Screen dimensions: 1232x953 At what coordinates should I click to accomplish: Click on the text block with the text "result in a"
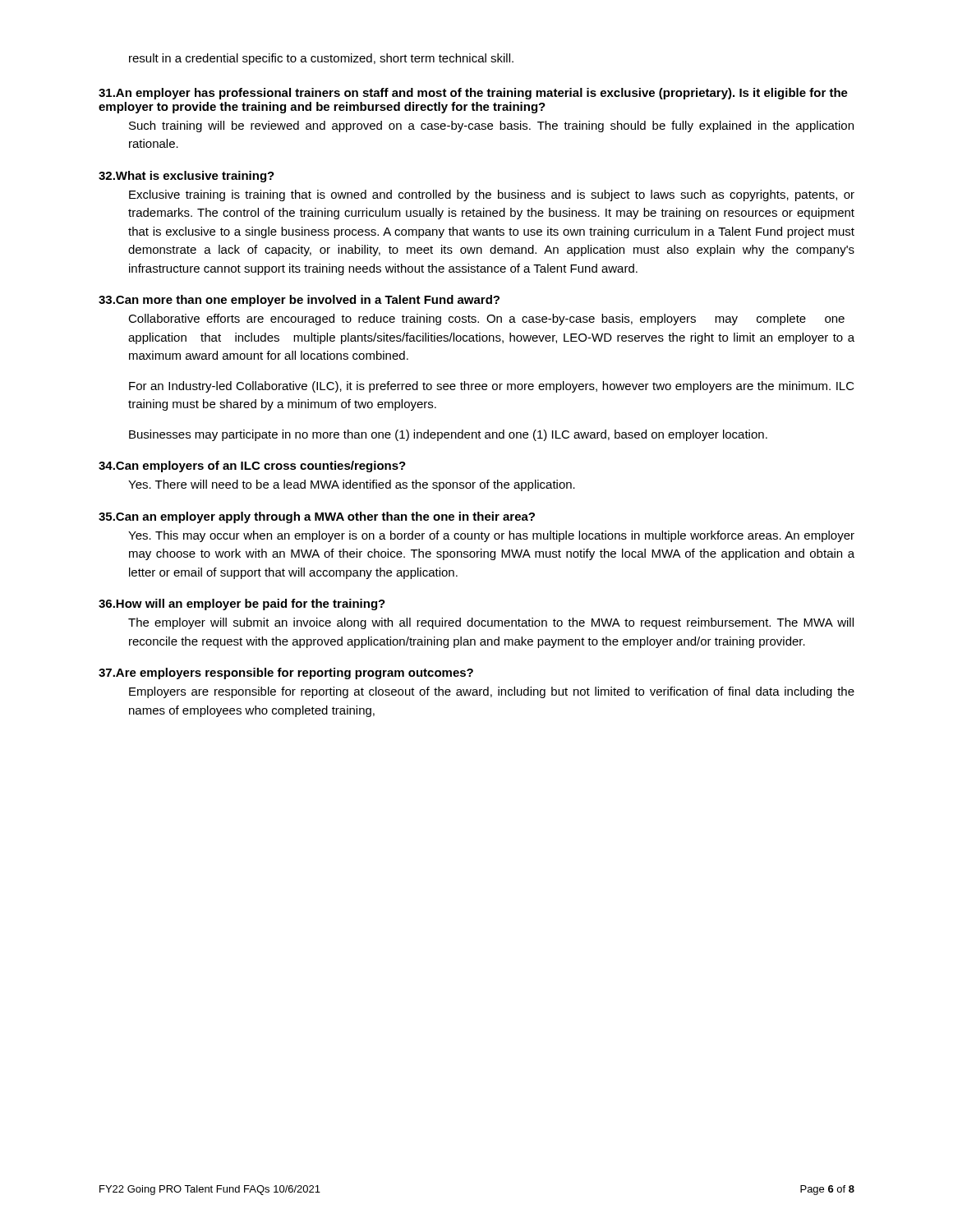pos(321,58)
